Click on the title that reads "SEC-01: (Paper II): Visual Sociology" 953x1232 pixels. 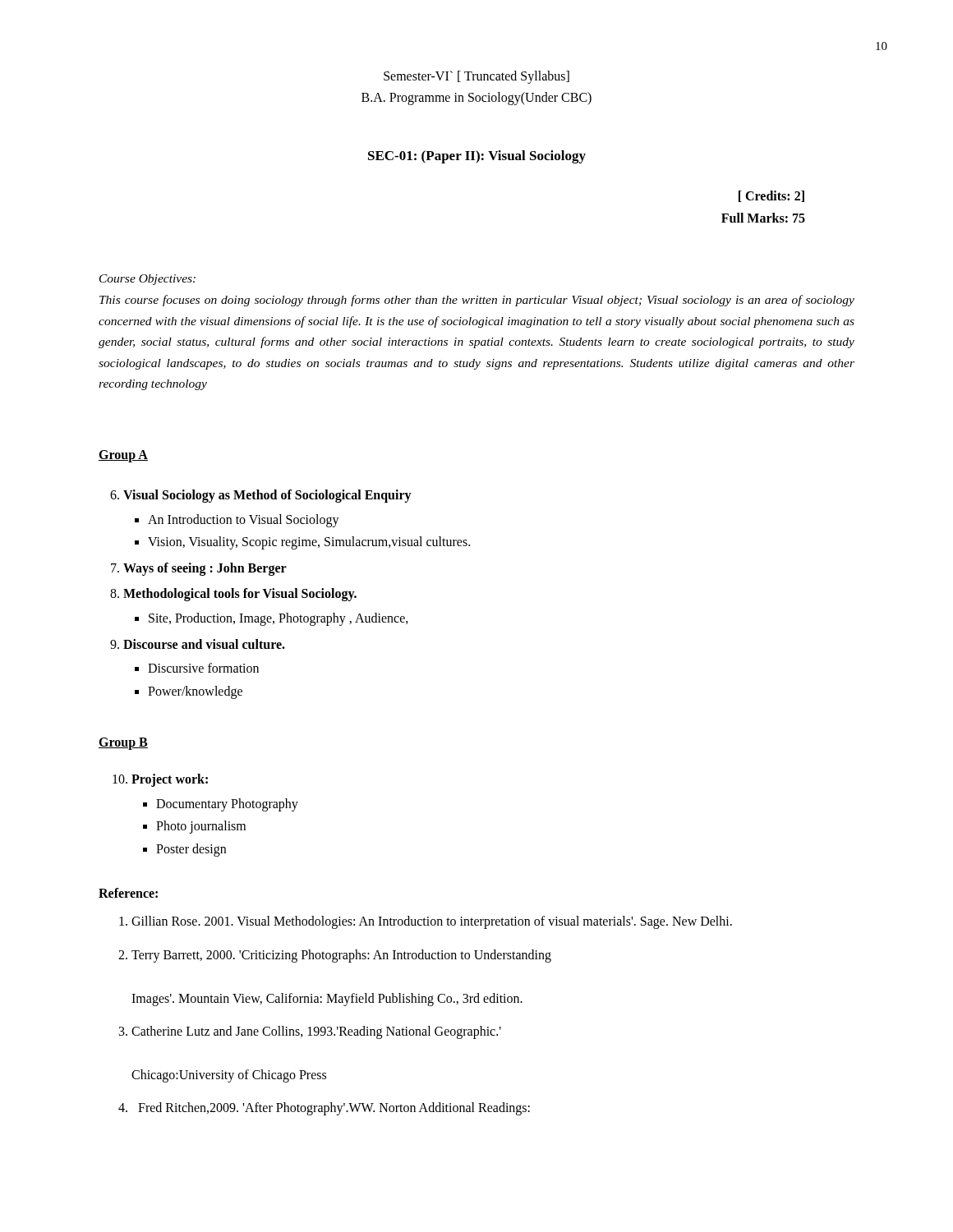[476, 156]
